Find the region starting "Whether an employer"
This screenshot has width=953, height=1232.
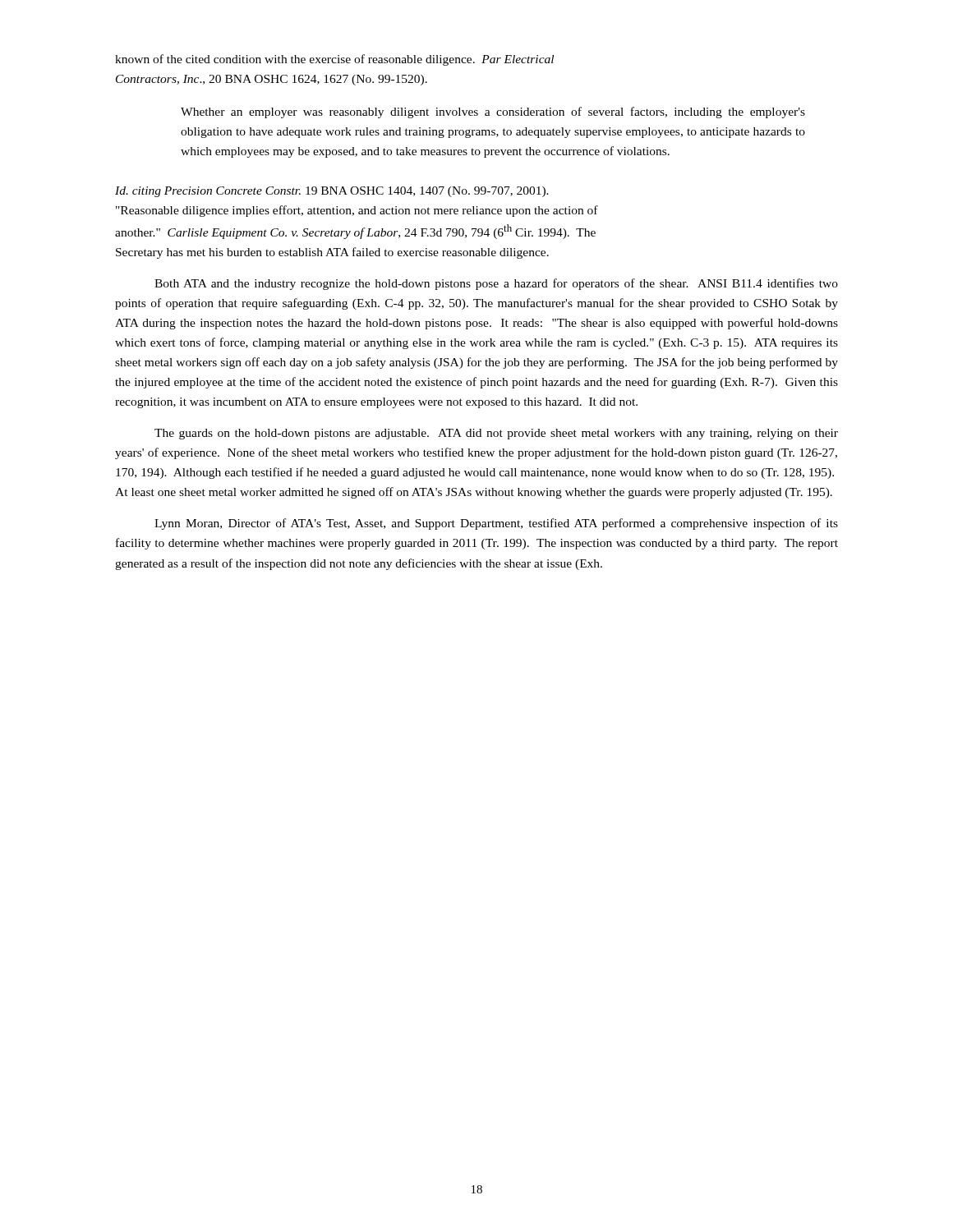(x=493, y=131)
